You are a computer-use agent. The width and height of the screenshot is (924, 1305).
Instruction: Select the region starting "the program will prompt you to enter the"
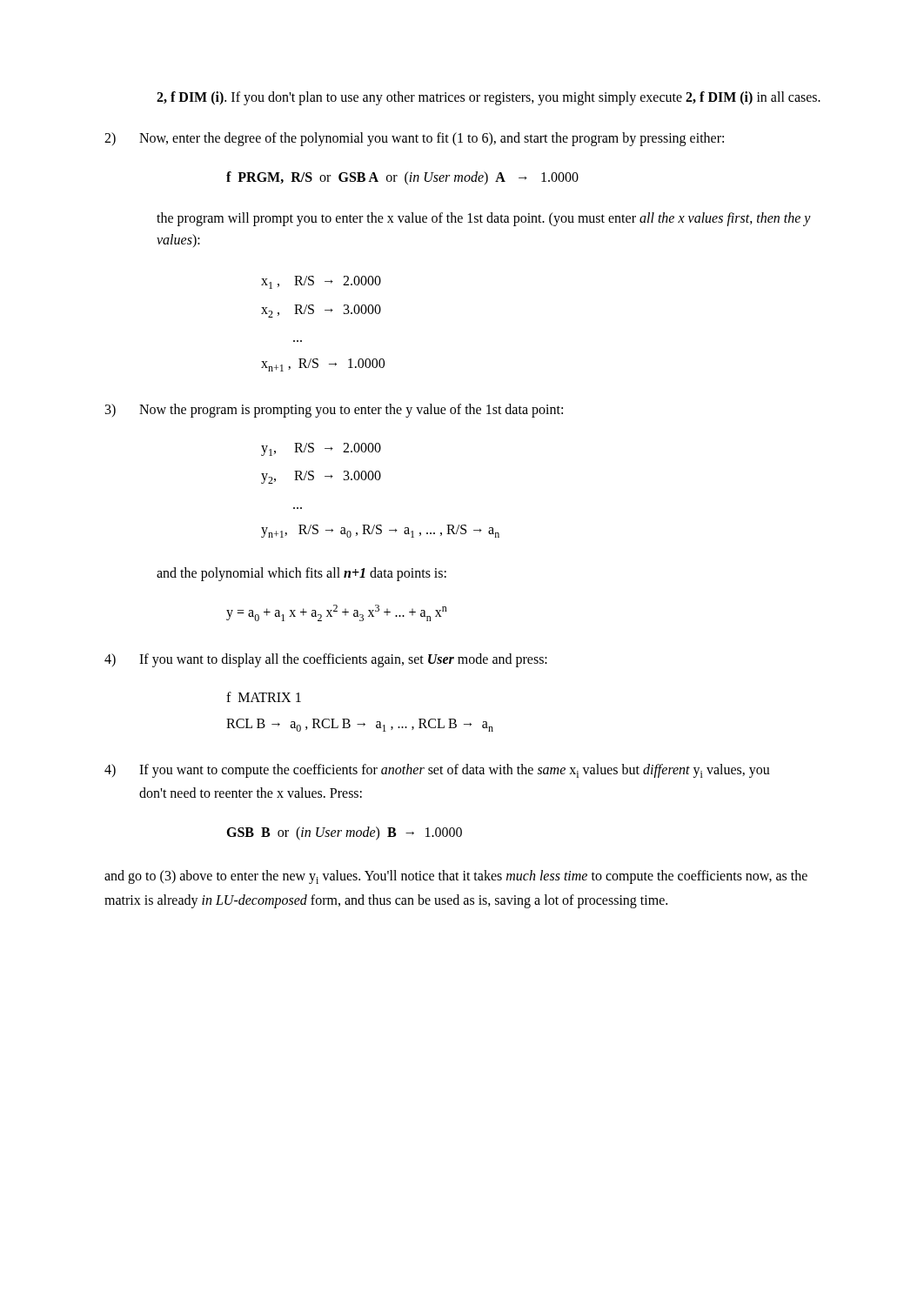click(x=483, y=229)
